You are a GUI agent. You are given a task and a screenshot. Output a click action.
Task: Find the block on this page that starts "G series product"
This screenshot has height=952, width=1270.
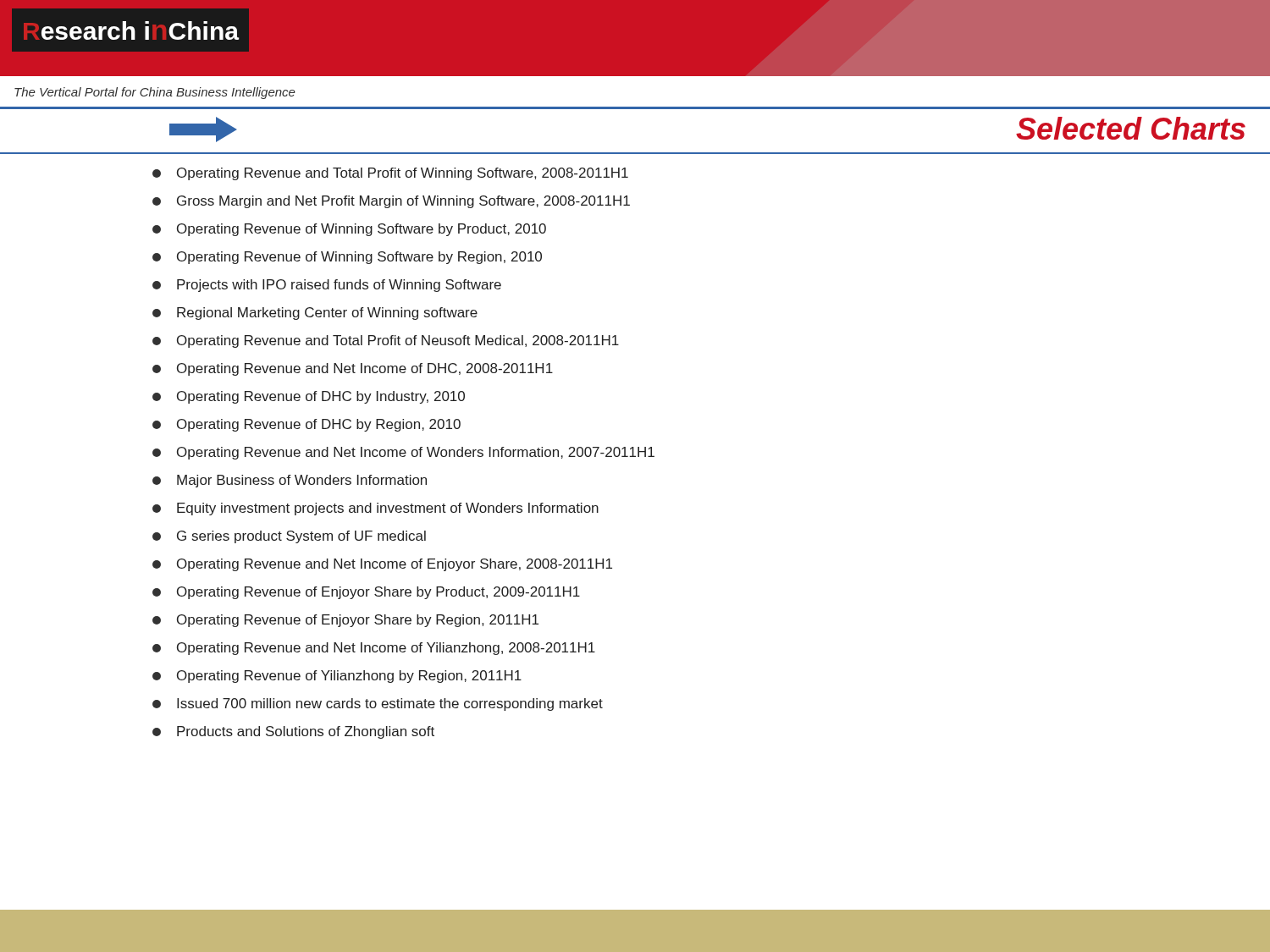[289, 536]
